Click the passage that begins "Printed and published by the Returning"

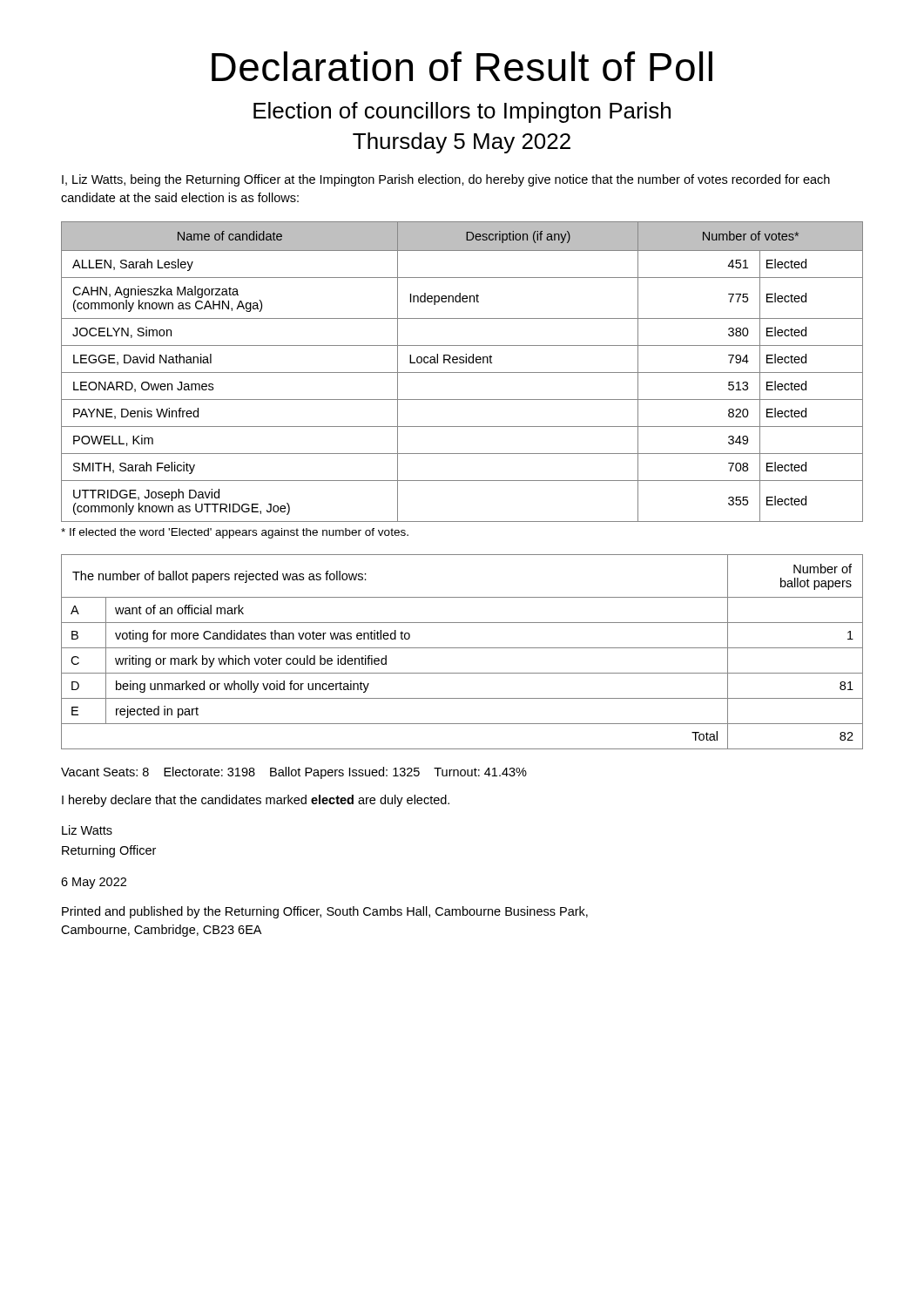pyautogui.click(x=462, y=921)
